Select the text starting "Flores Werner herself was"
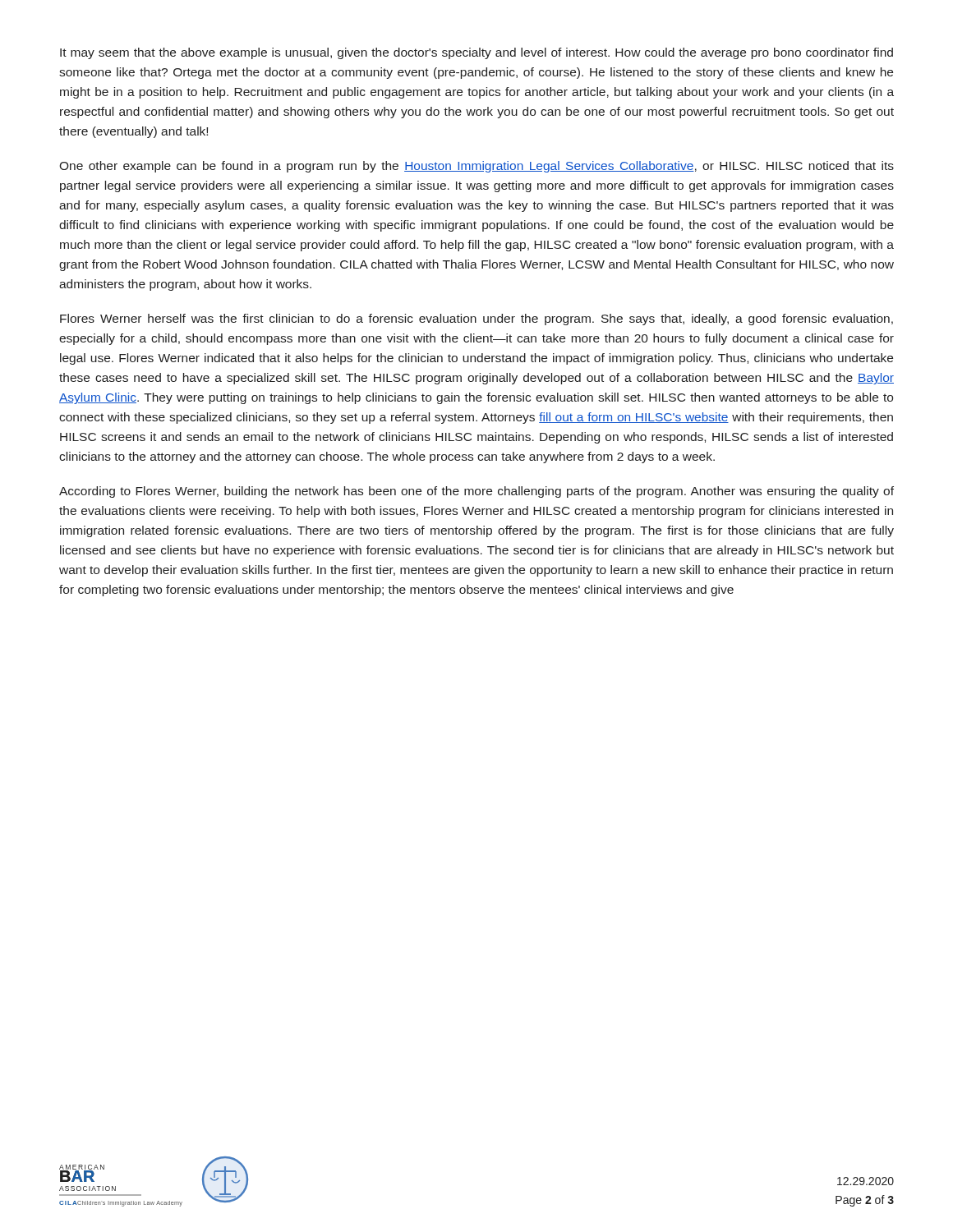The image size is (953, 1232). 476,387
